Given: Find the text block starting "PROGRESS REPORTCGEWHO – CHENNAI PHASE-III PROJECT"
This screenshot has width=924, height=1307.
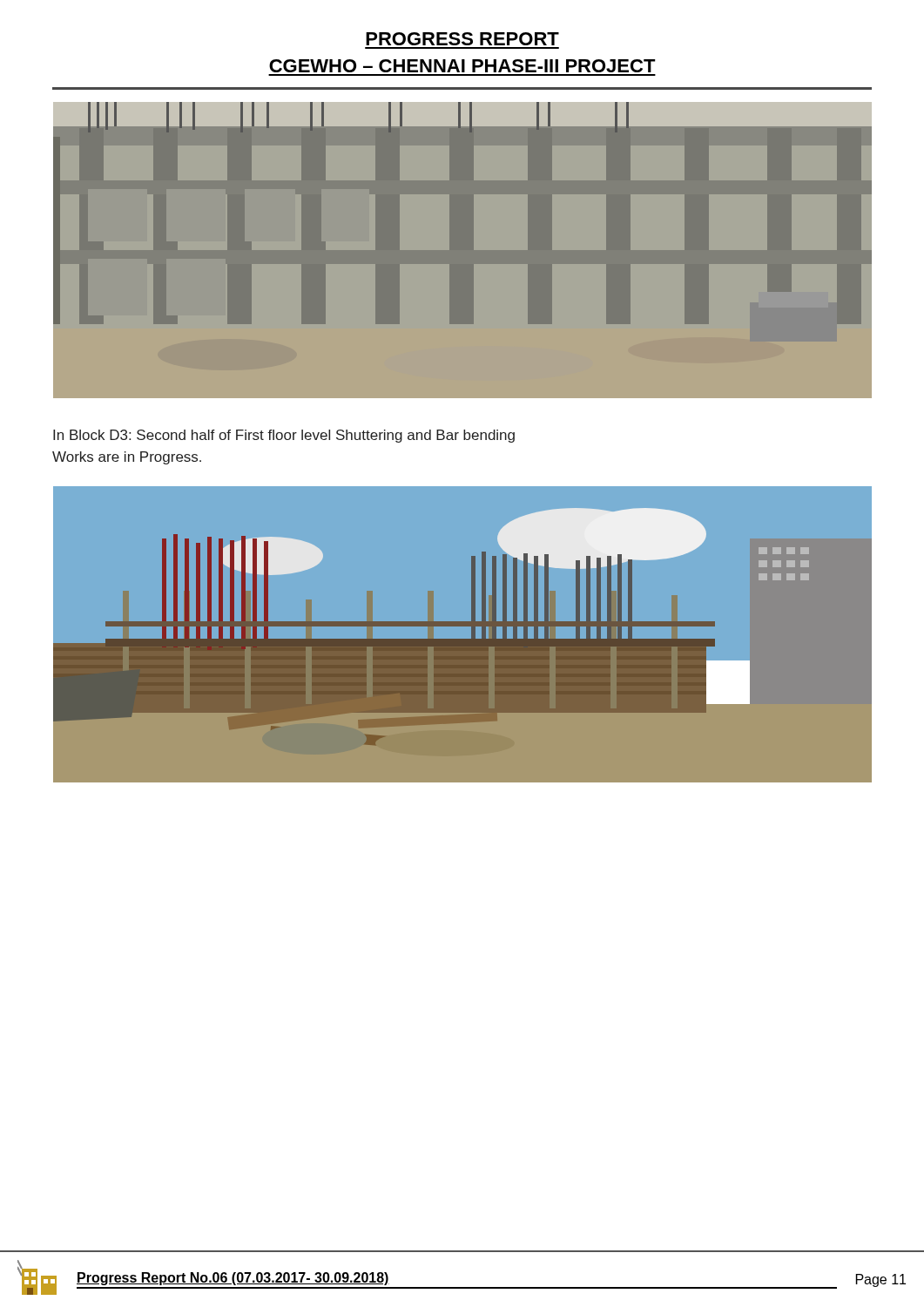Looking at the screenshot, I should coord(462,53).
